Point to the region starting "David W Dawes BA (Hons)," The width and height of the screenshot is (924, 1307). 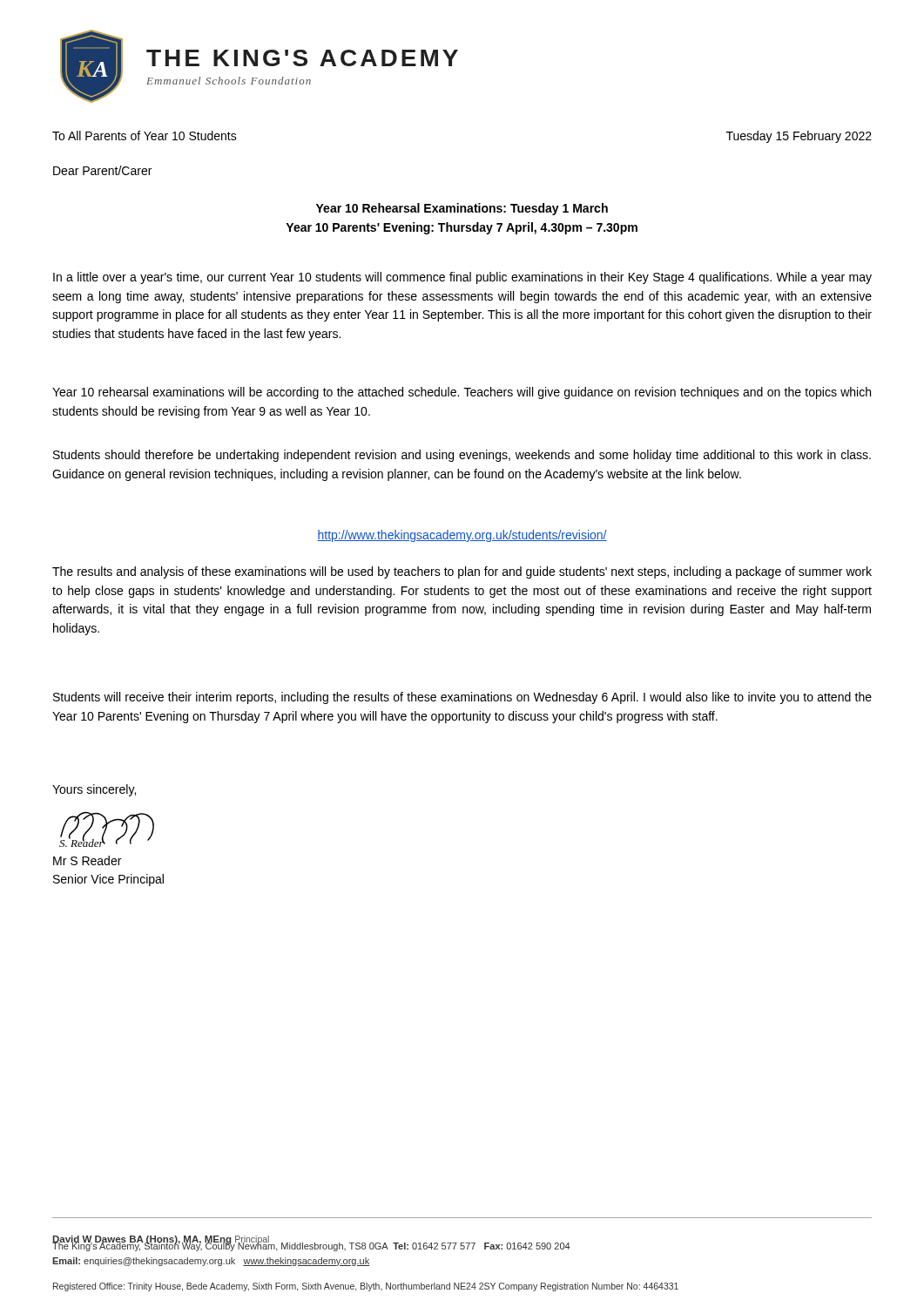pos(161,1239)
